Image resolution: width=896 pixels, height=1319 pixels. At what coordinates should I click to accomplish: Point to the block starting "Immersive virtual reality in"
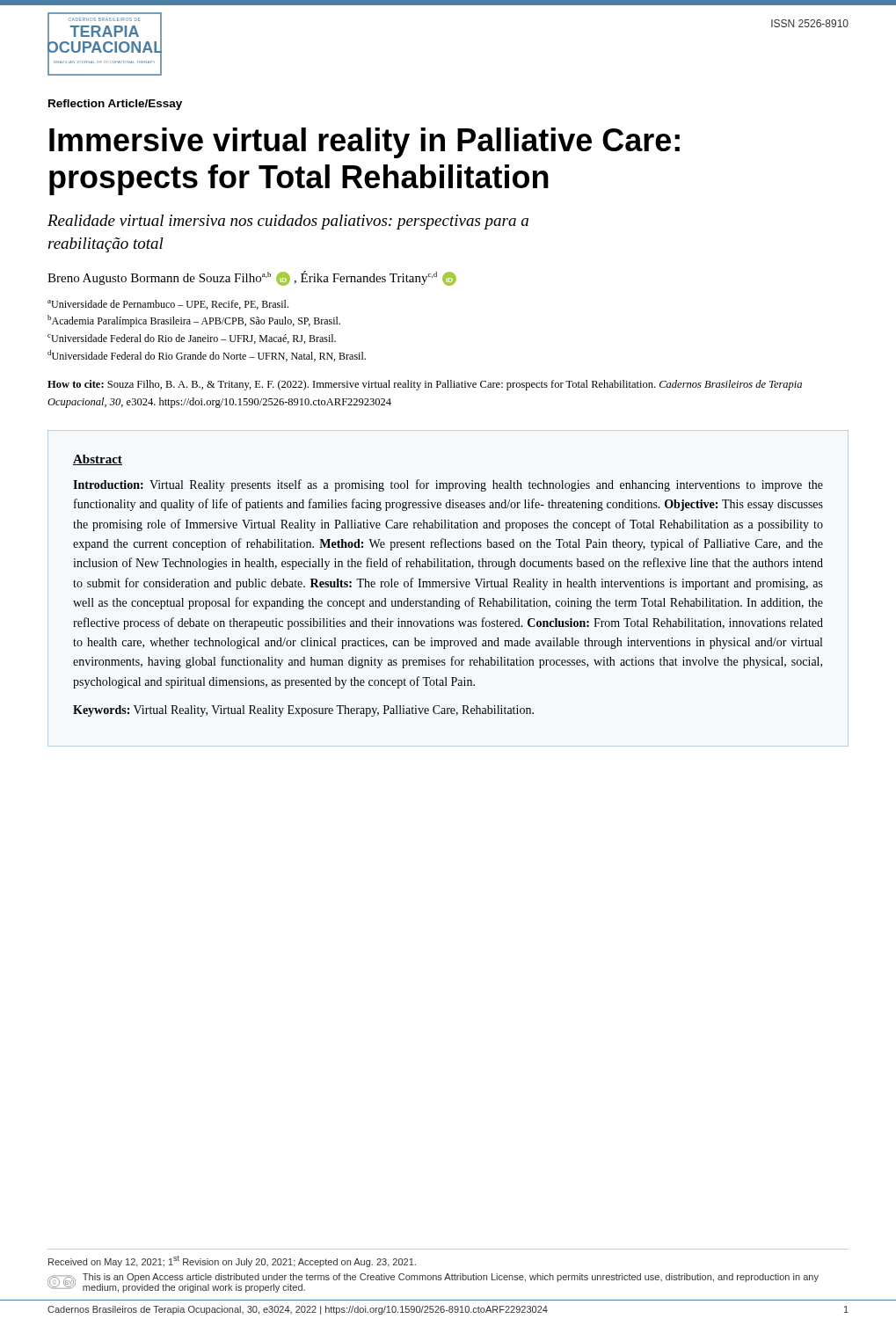[x=365, y=159]
